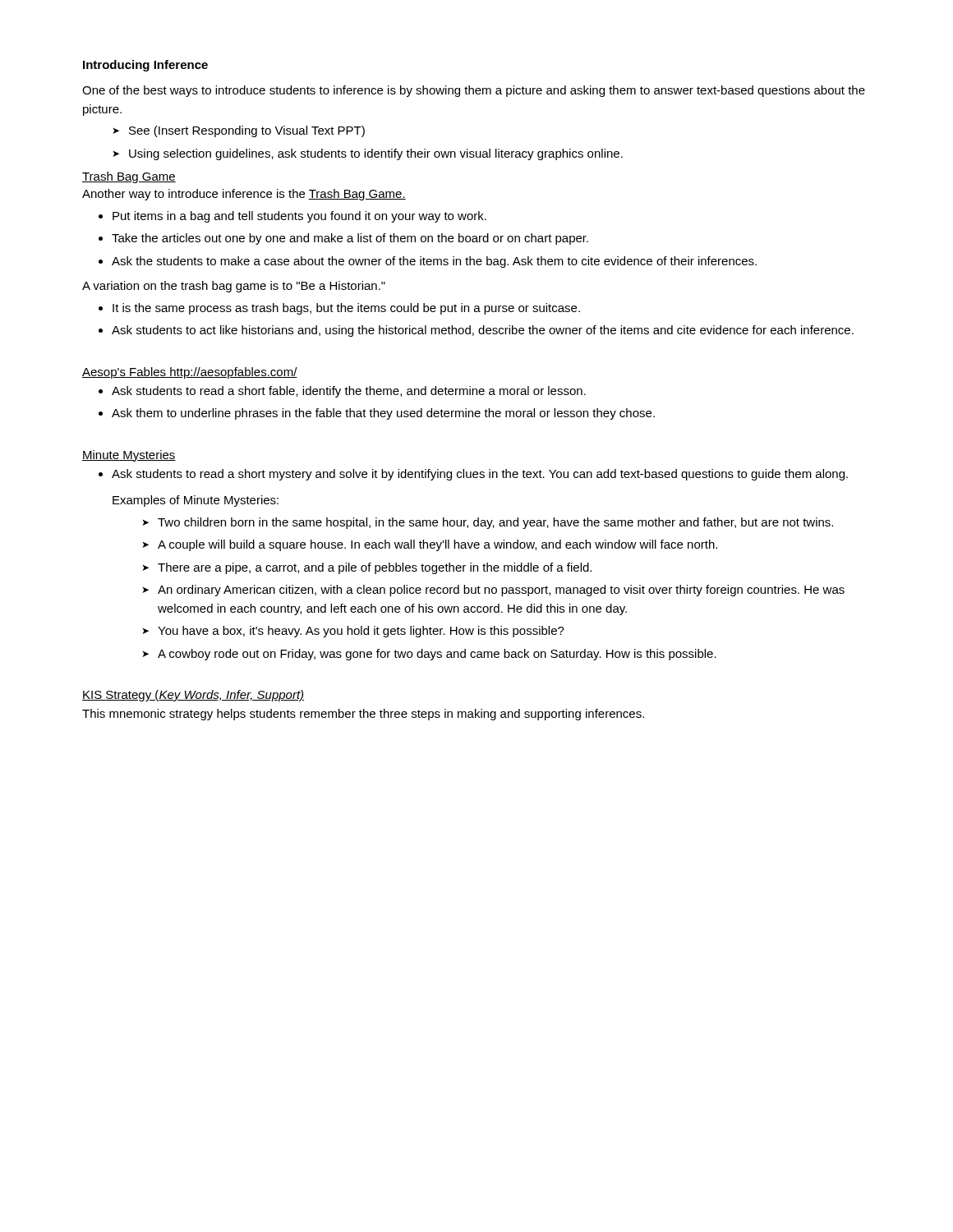Image resolution: width=953 pixels, height=1232 pixels.
Task: Locate the text "Aesop's Fables http://aesopfables.com/"
Action: (x=190, y=371)
